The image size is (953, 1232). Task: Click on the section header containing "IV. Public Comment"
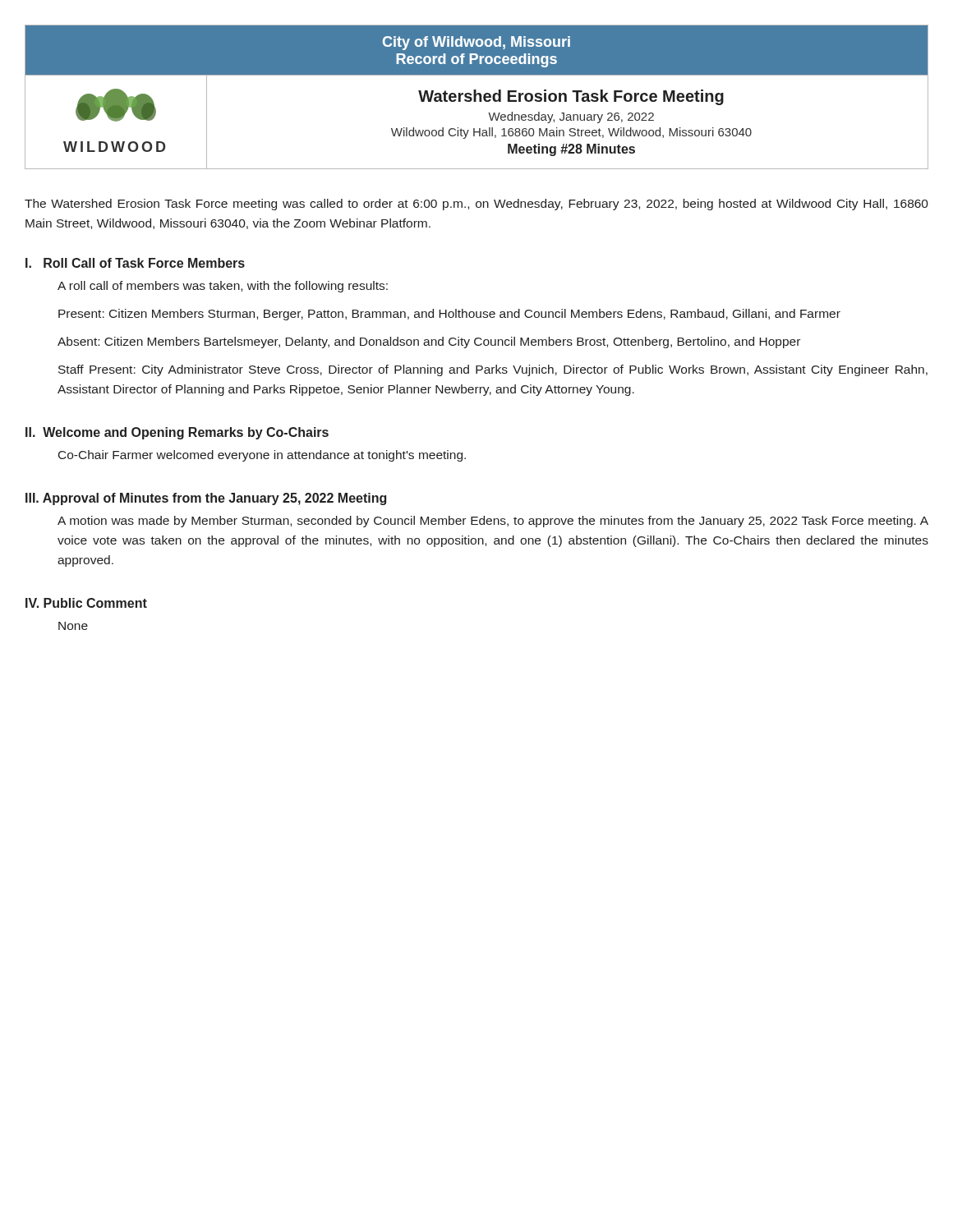pos(86,603)
